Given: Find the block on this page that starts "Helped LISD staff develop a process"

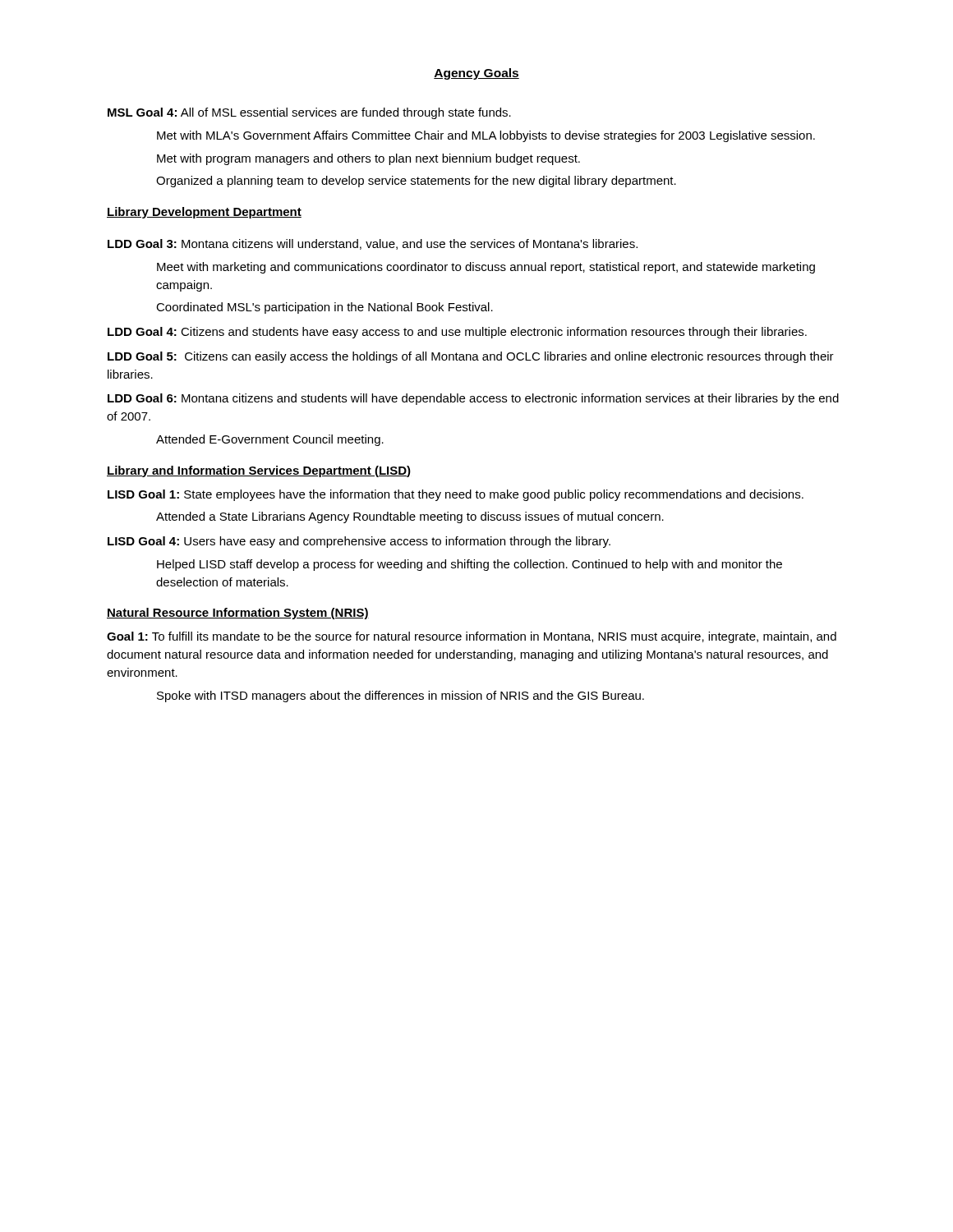Looking at the screenshot, I should (469, 573).
